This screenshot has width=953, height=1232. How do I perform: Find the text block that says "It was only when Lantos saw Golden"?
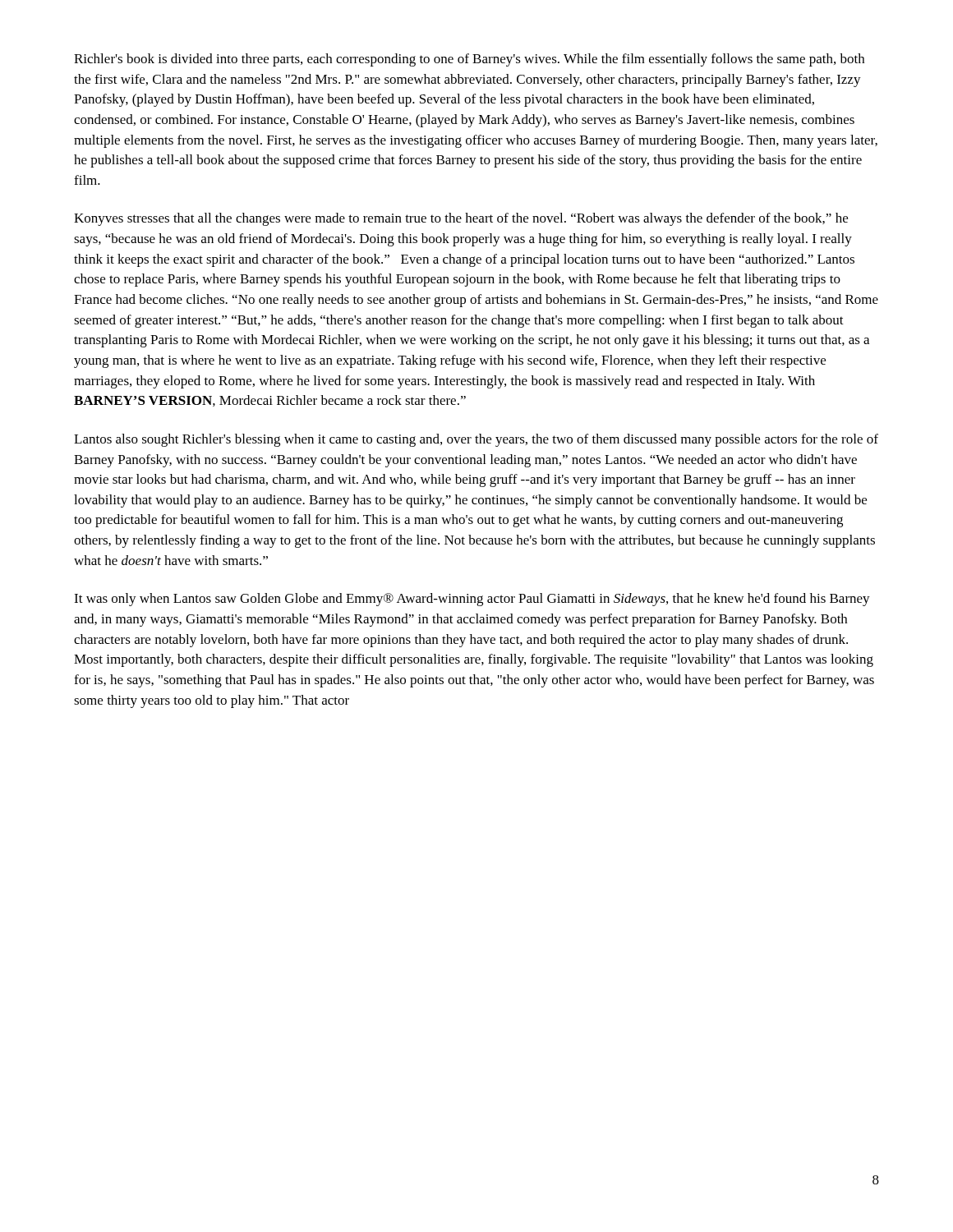click(474, 649)
